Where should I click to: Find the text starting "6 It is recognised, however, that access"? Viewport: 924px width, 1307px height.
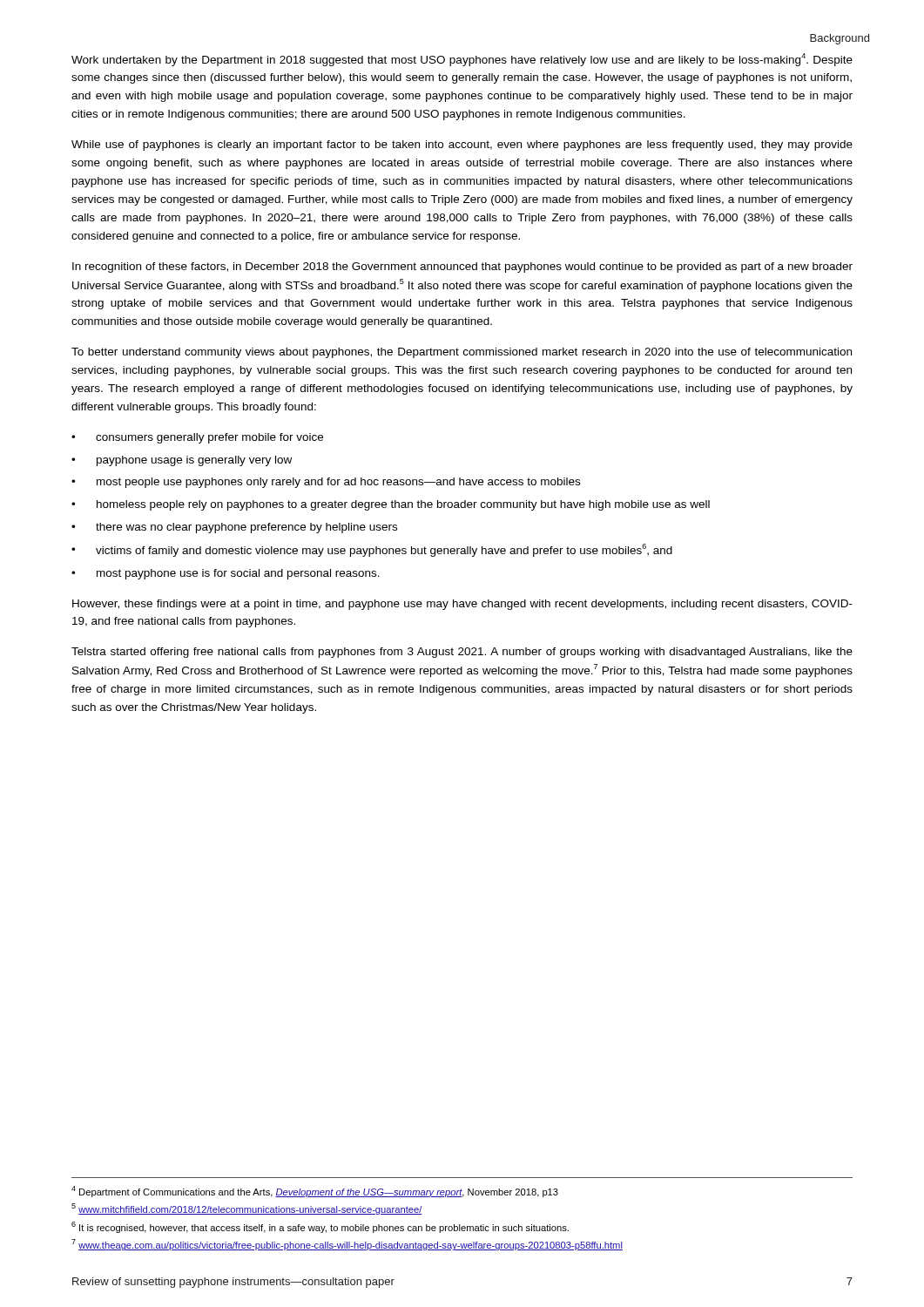tap(320, 1226)
